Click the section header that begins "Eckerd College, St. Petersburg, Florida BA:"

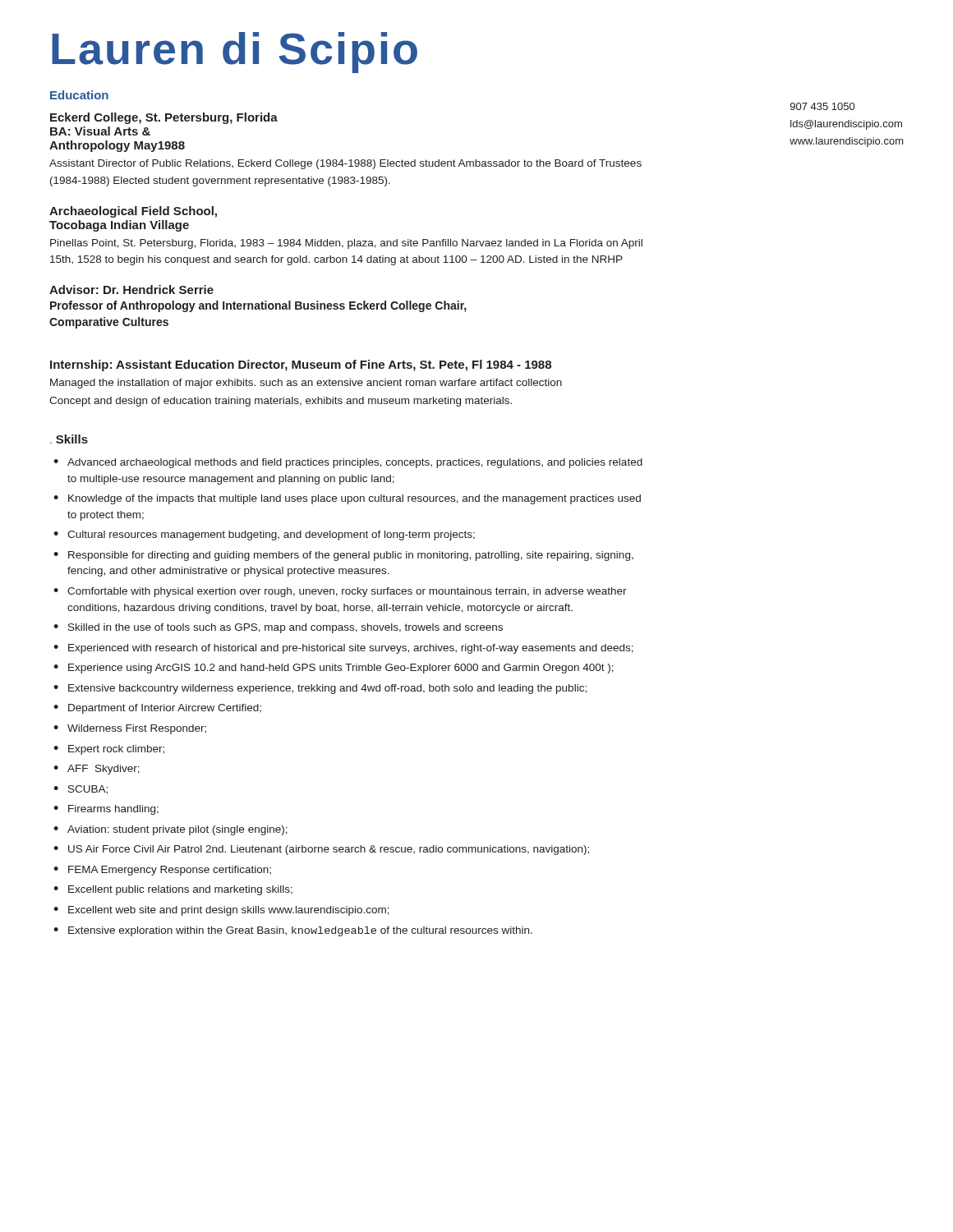tap(164, 118)
